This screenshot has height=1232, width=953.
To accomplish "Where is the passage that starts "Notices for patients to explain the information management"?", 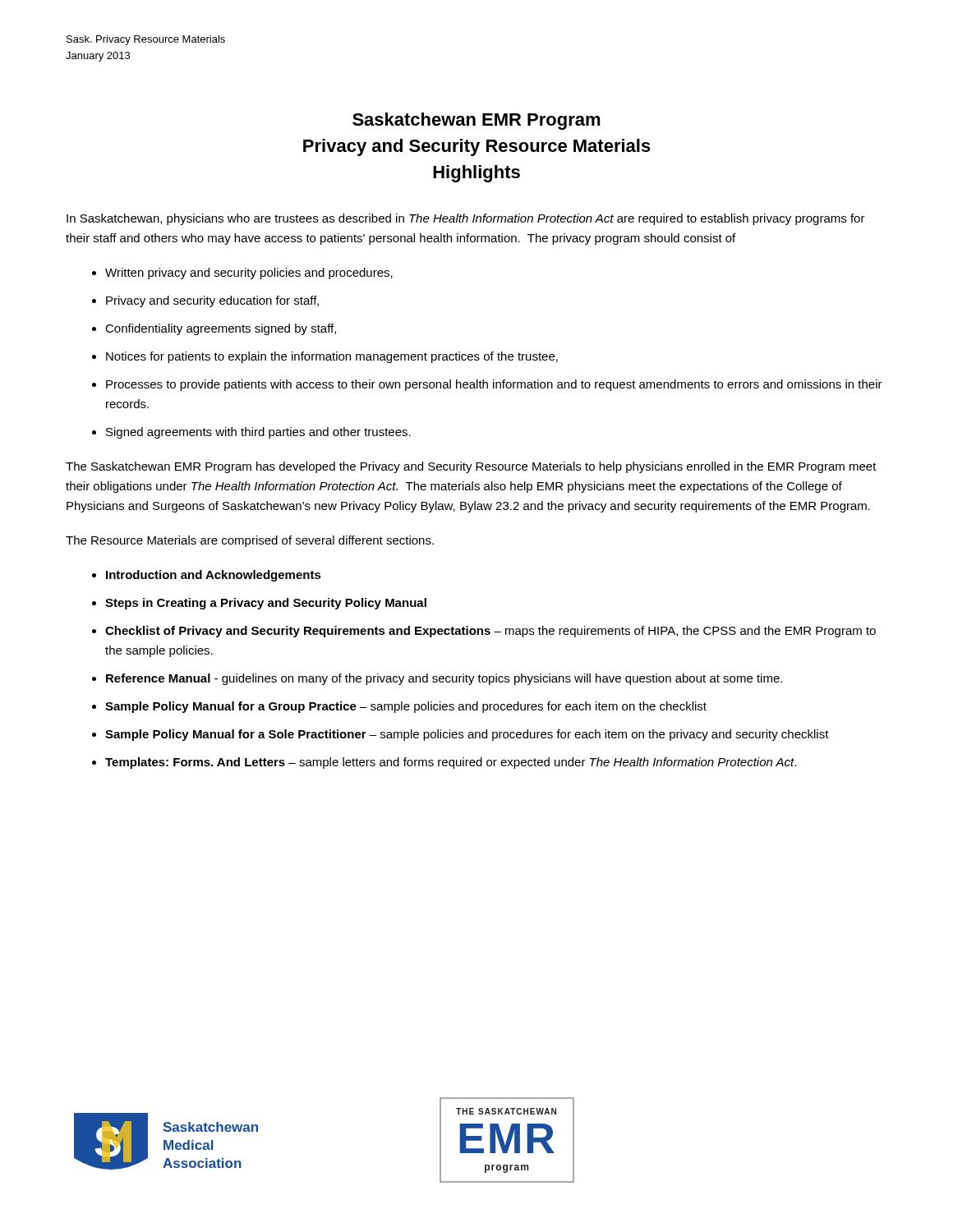I will (x=332, y=356).
